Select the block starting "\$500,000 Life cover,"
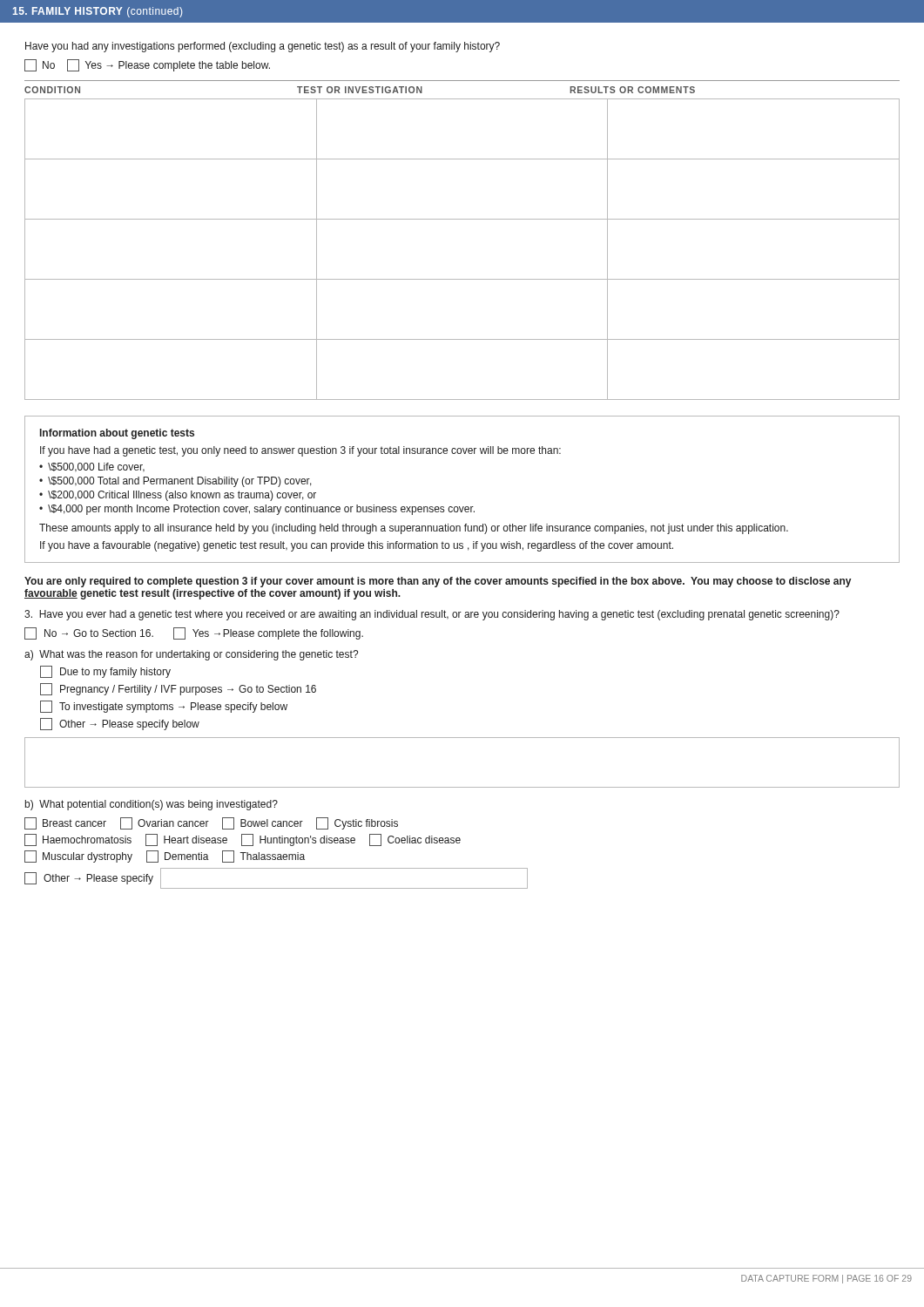This screenshot has height=1307, width=924. tap(97, 467)
